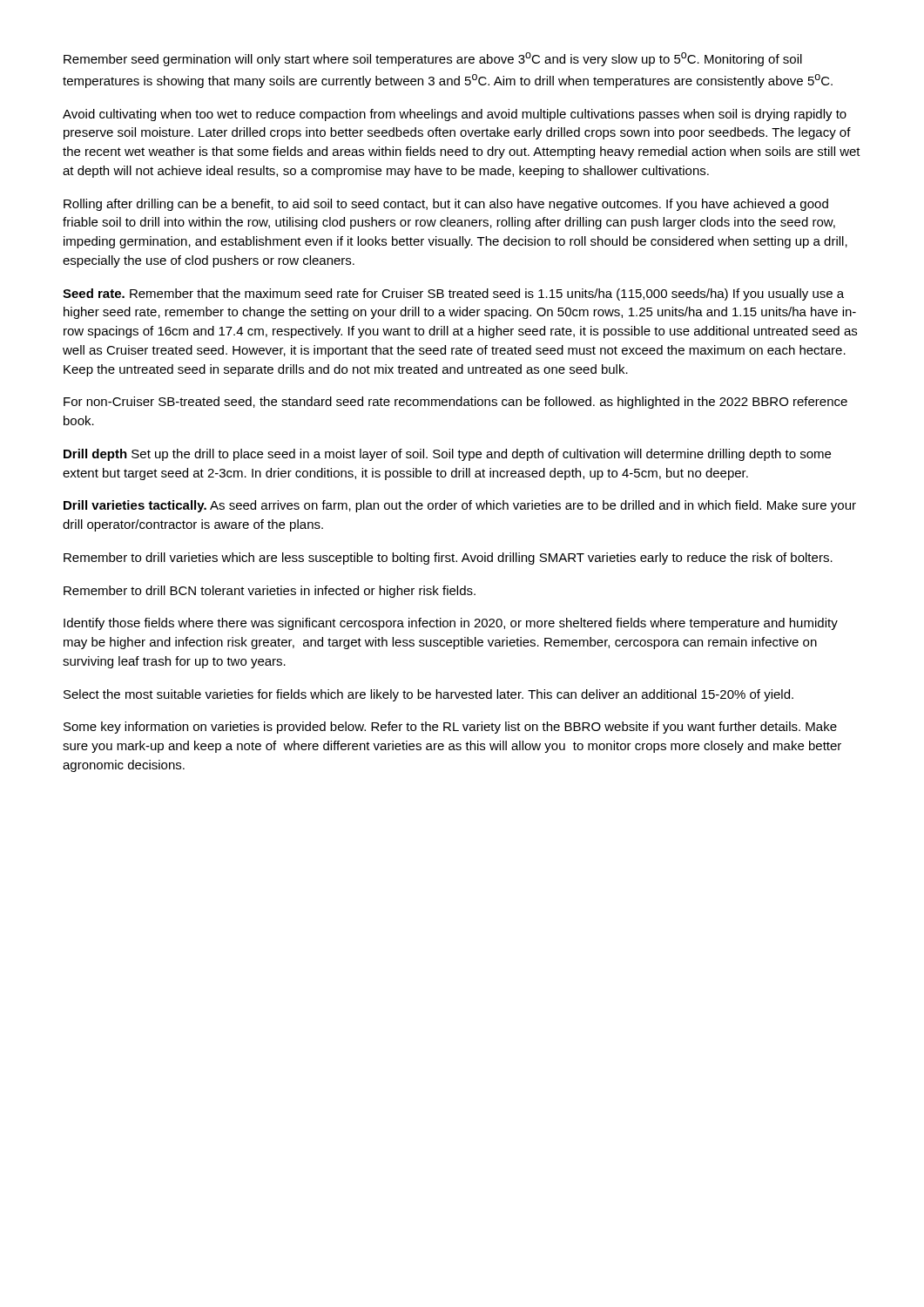Locate the text starting "Remember to drill BCN tolerant varieties in infected"
Viewport: 924px width, 1307px height.
tap(270, 590)
